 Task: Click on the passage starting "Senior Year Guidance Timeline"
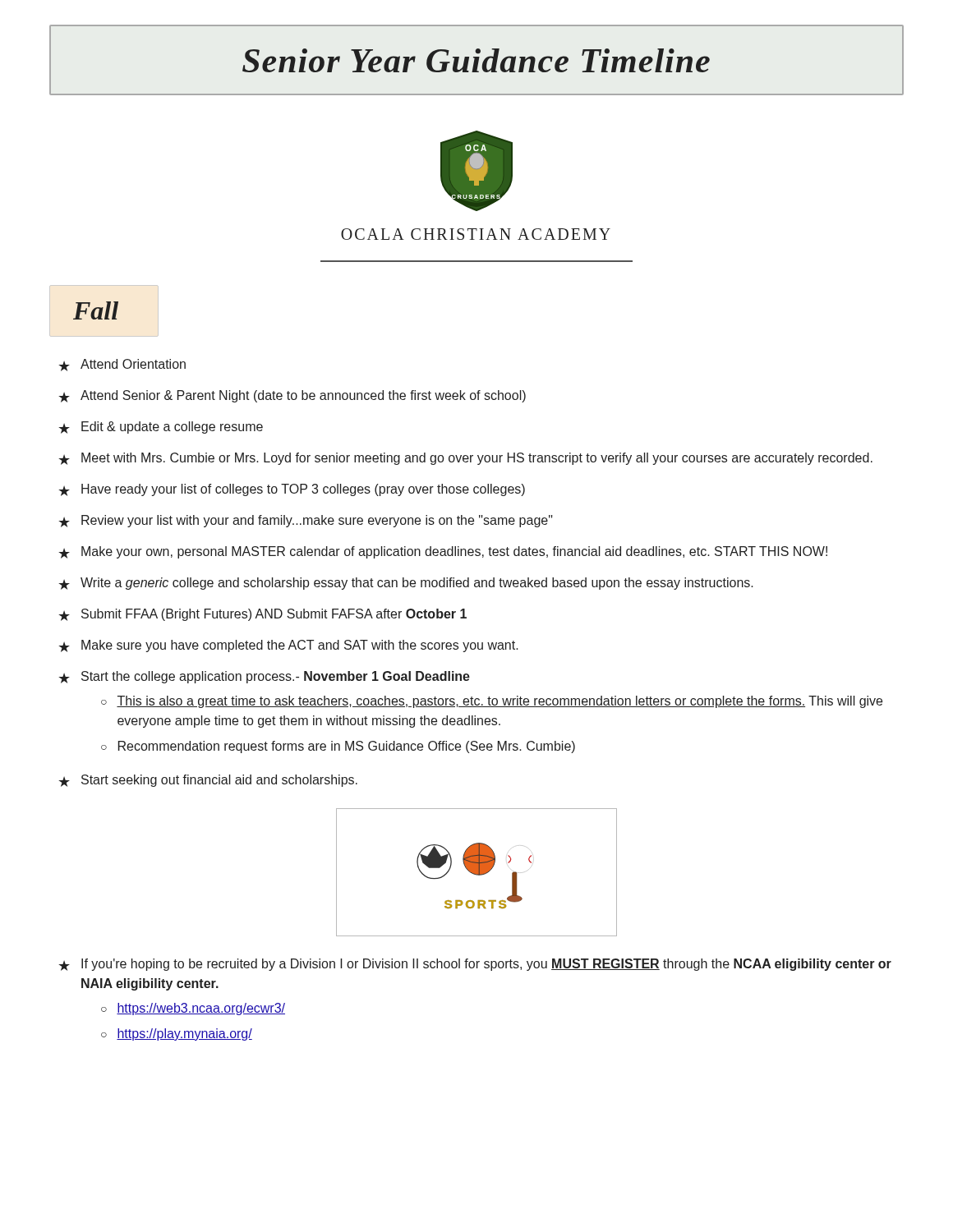click(x=476, y=61)
